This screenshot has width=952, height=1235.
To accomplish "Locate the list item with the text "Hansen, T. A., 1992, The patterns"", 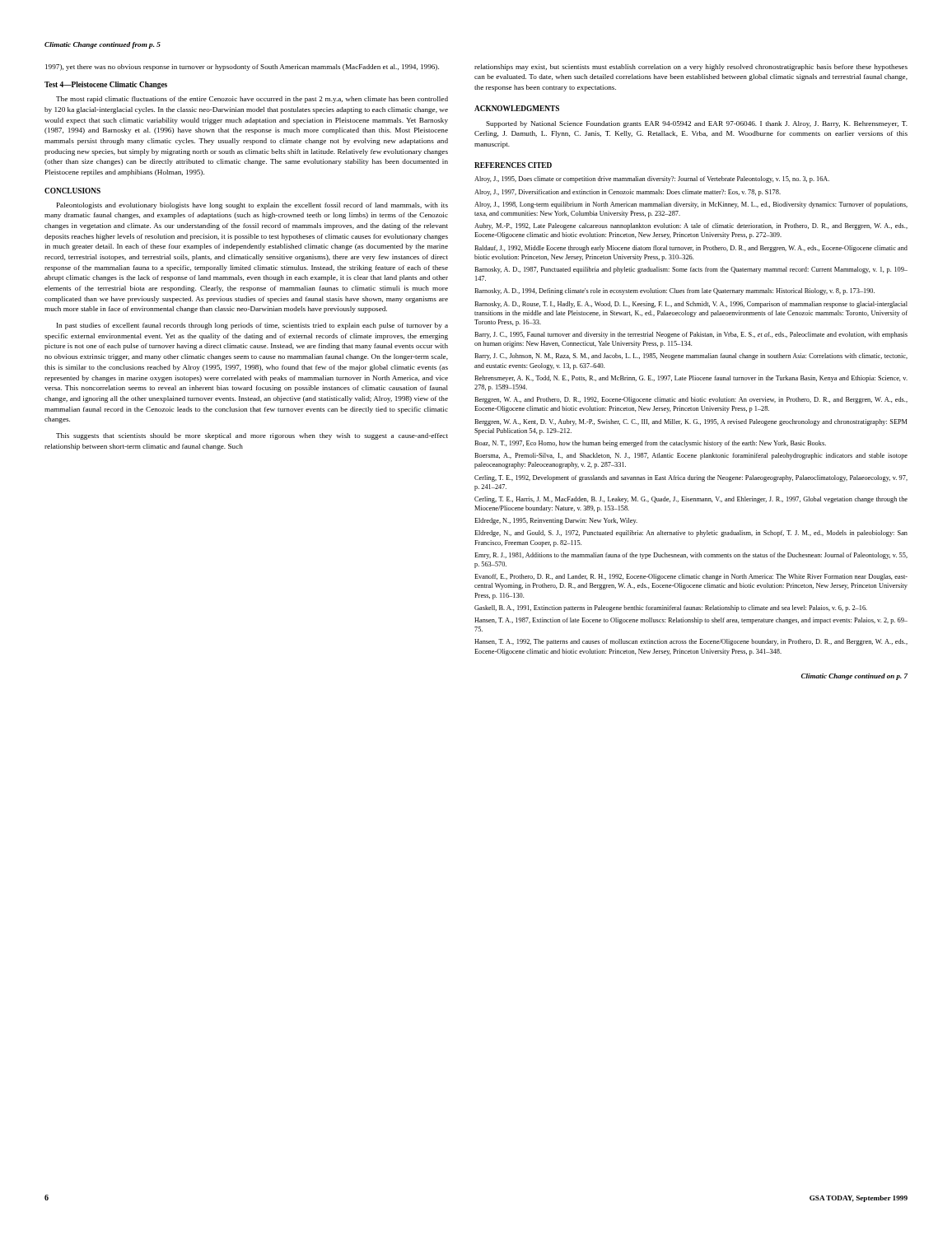I will [x=691, y=647].
